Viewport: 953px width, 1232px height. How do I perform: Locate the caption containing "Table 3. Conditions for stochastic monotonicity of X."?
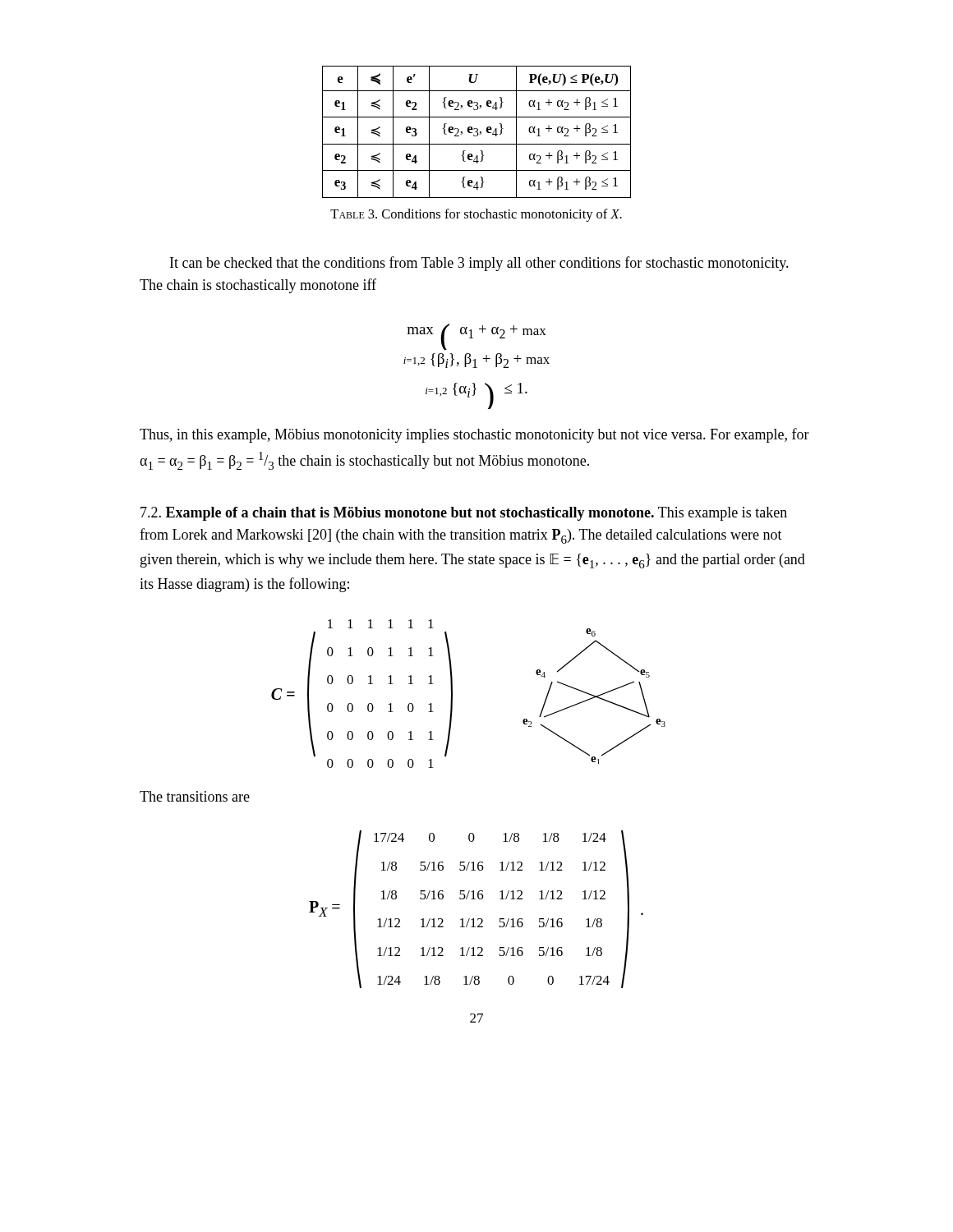pyautogui.click(x=476, y=214)
